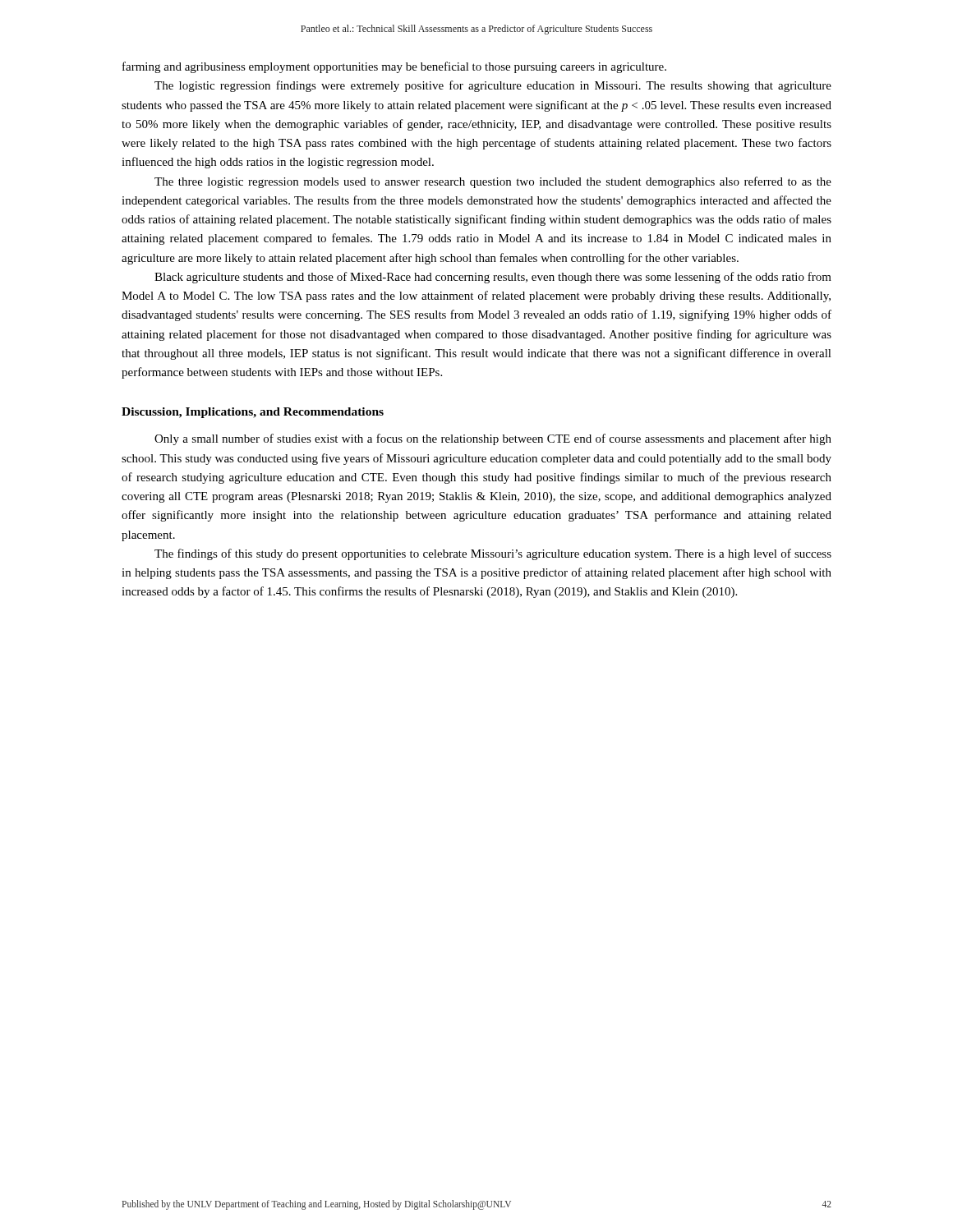953x1232 pixels.
Task: Click on the text block containing "Only a small number of studies exist"
Action: coord(476,487)
